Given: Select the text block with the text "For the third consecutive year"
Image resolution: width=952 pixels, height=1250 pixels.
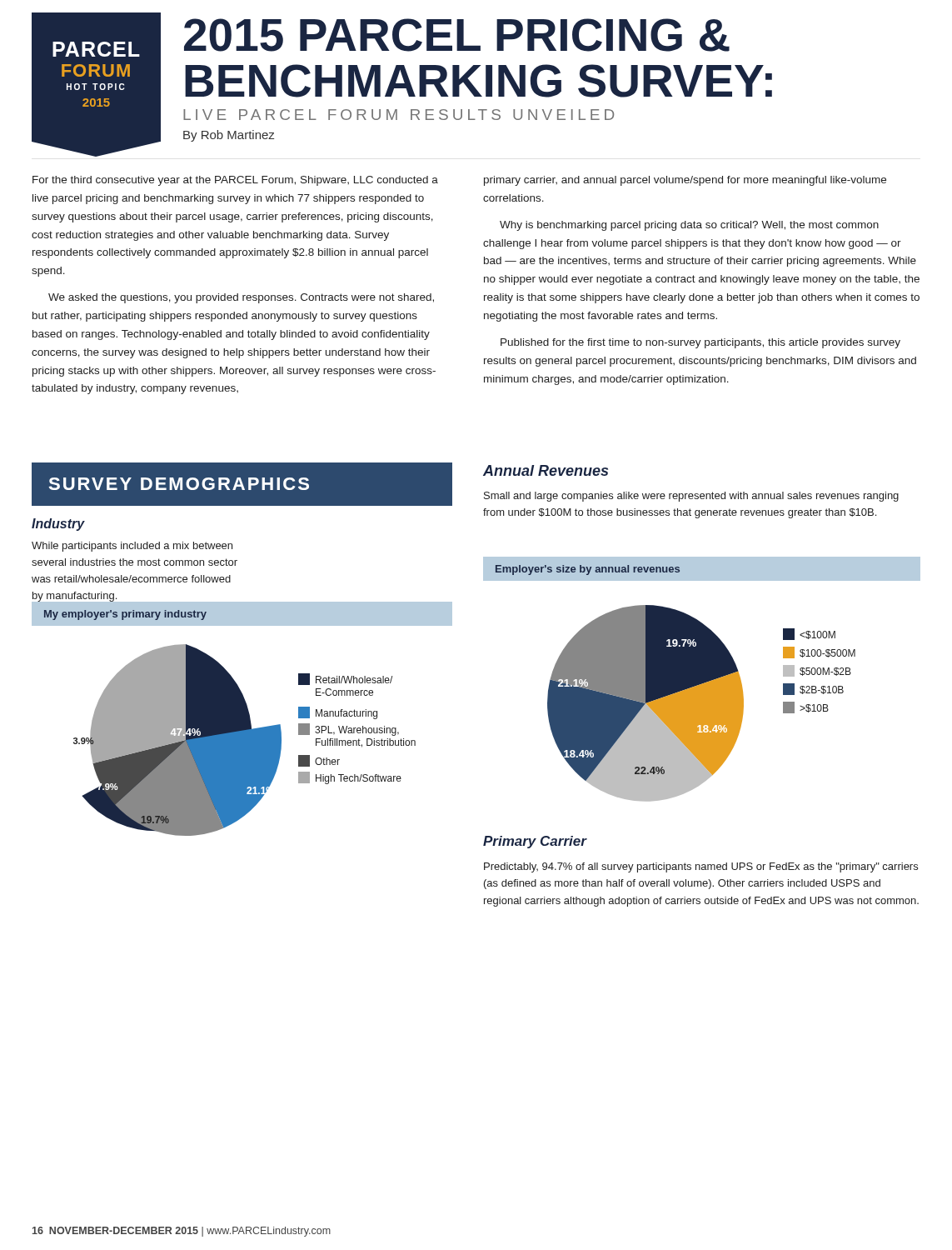Looking at the screenshot, I should [x=237, y=284].
